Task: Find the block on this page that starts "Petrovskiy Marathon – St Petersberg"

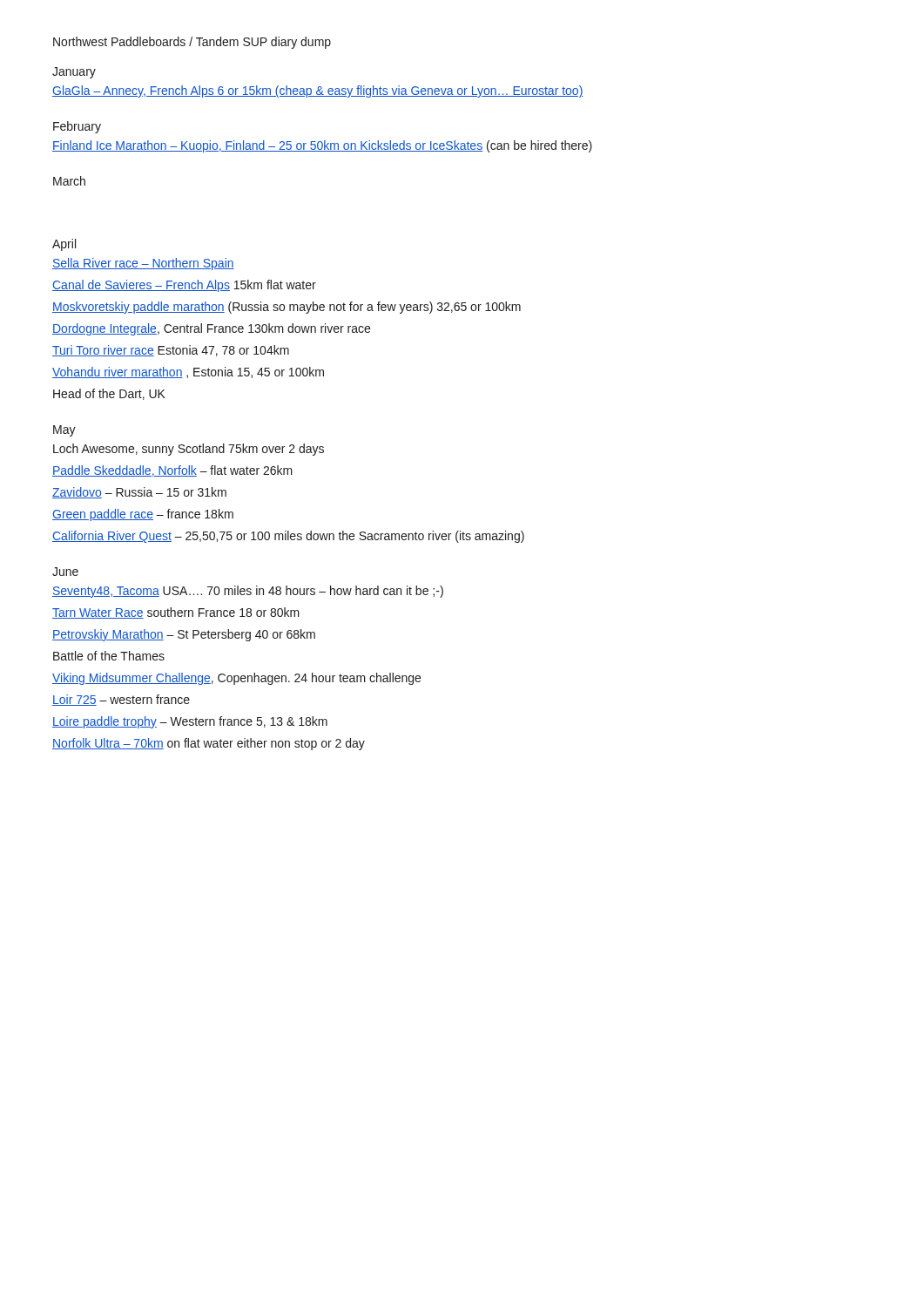Action: [x=184, y=634]
